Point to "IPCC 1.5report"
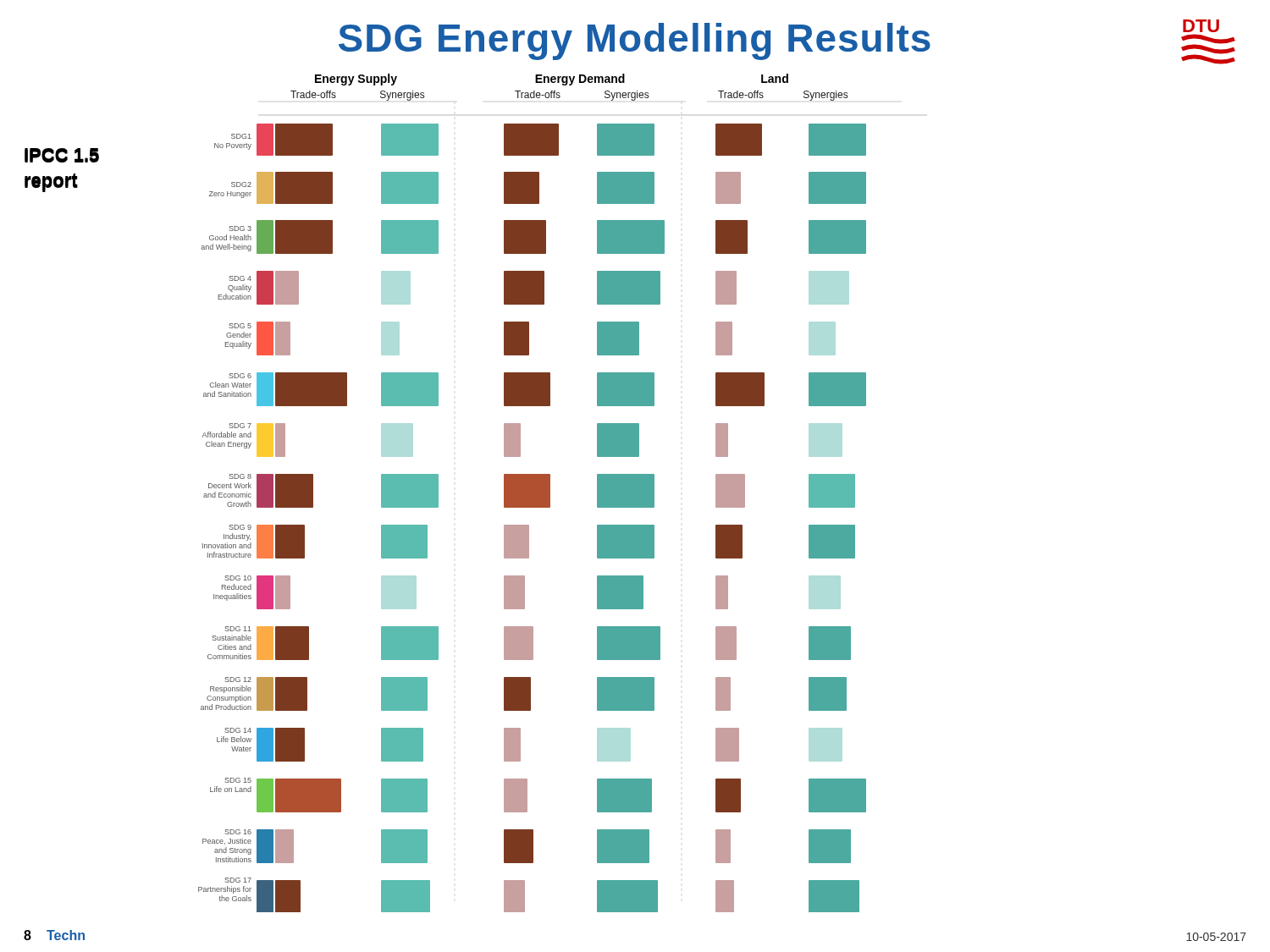The width and height of the screenshot is (1270, 952). [62, 169]
